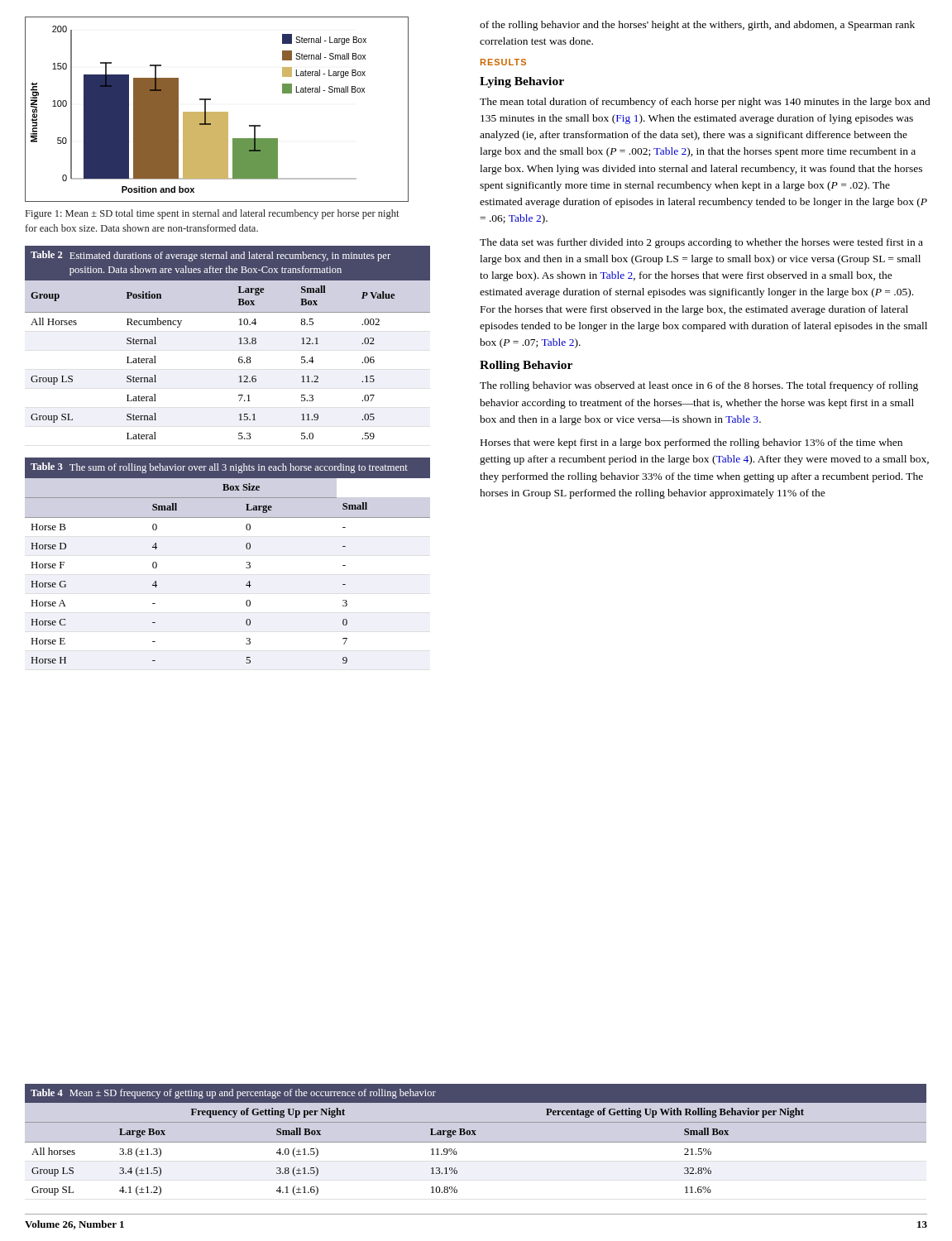This screenshot has height=1241, width=952.
Task: Find the table that mentions "4.1 (±1.6)"
Action: (x=476, y=1142)
